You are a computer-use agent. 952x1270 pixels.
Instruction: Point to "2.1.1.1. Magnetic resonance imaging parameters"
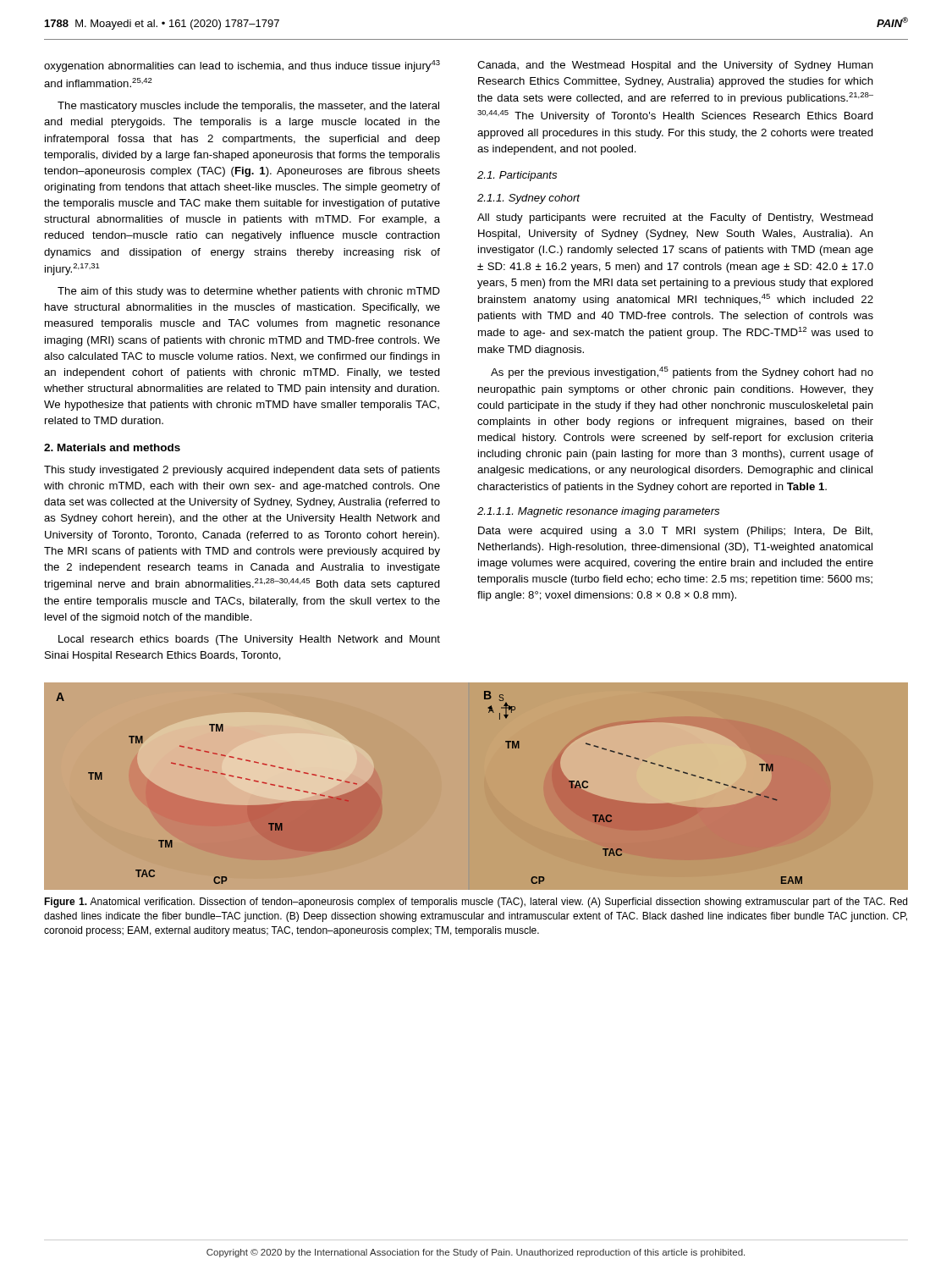(x=599, y=511)
